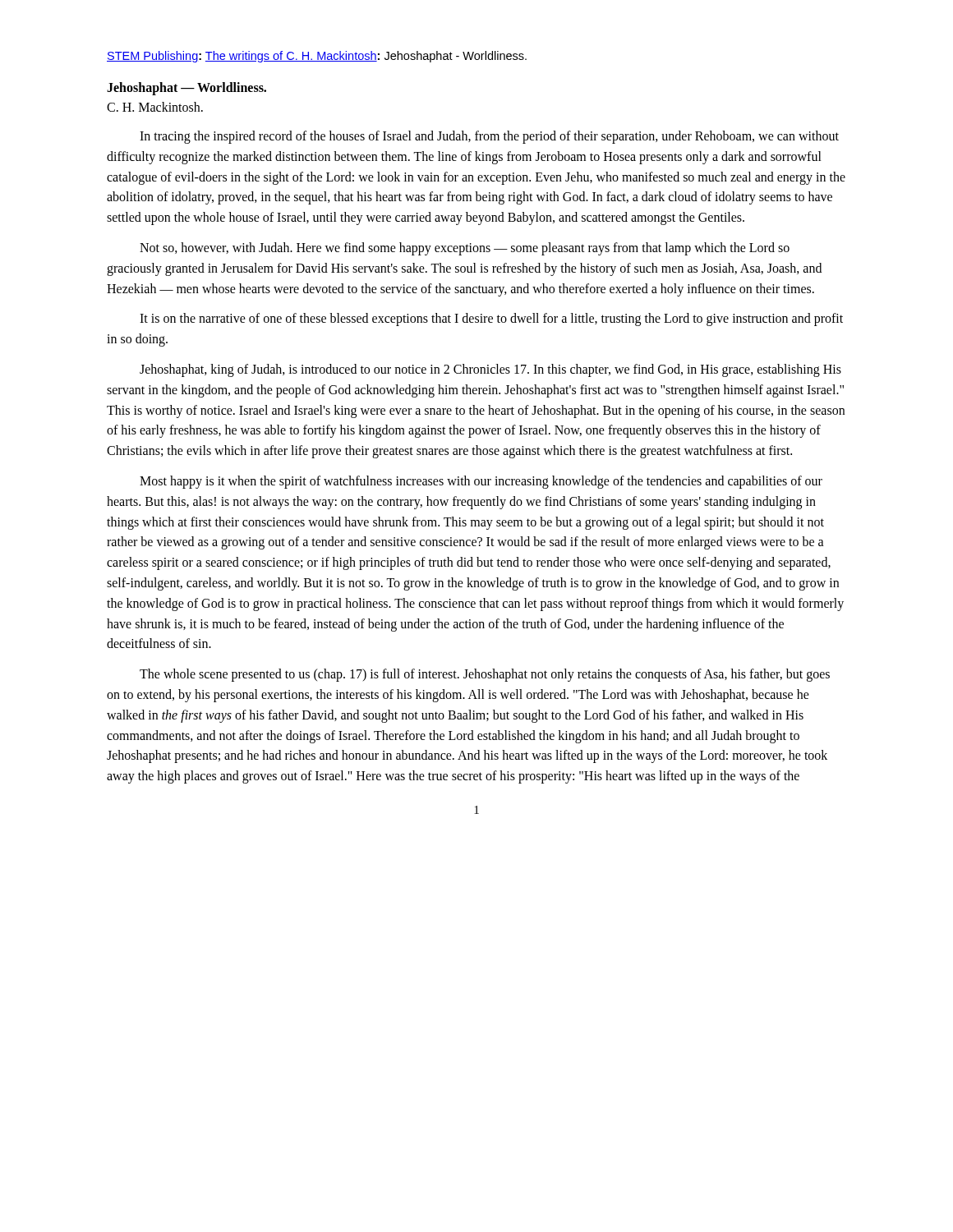
Task: Select the element starting "In tracing the"
Action: pos(476,177)
